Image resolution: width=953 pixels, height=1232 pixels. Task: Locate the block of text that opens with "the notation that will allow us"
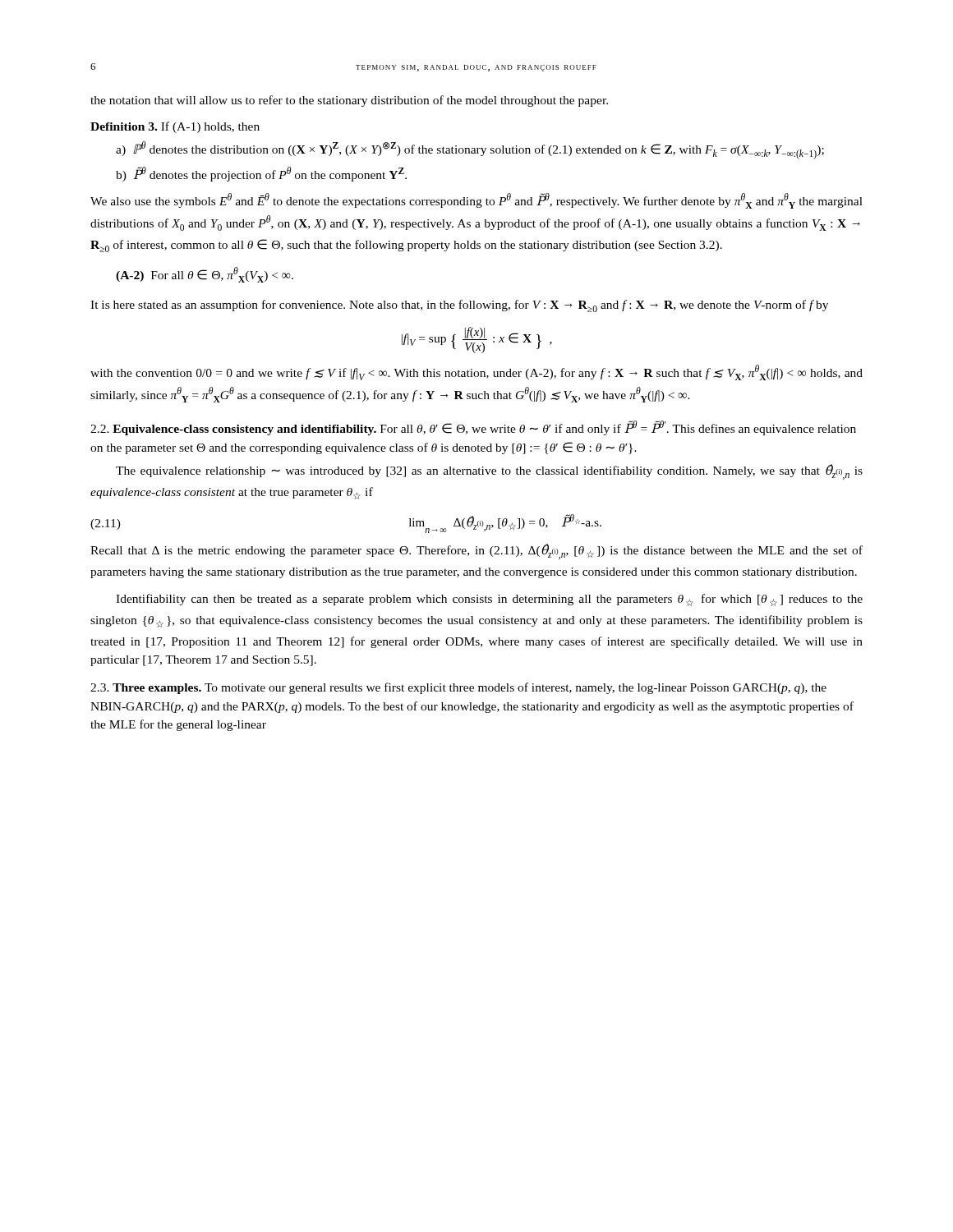(x=476, y=100)
